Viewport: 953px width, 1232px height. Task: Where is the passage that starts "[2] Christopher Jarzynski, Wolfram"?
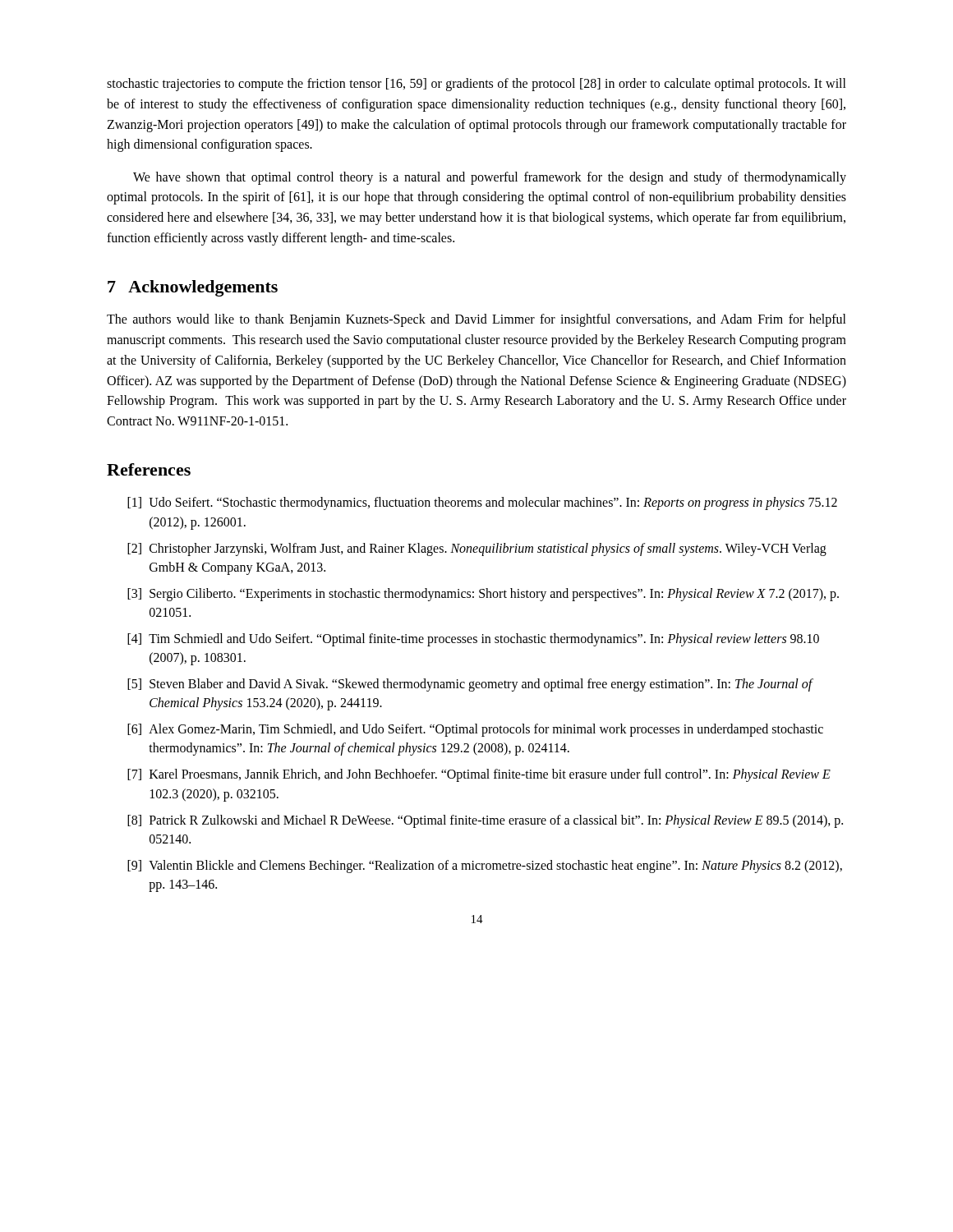pos(476,557)
